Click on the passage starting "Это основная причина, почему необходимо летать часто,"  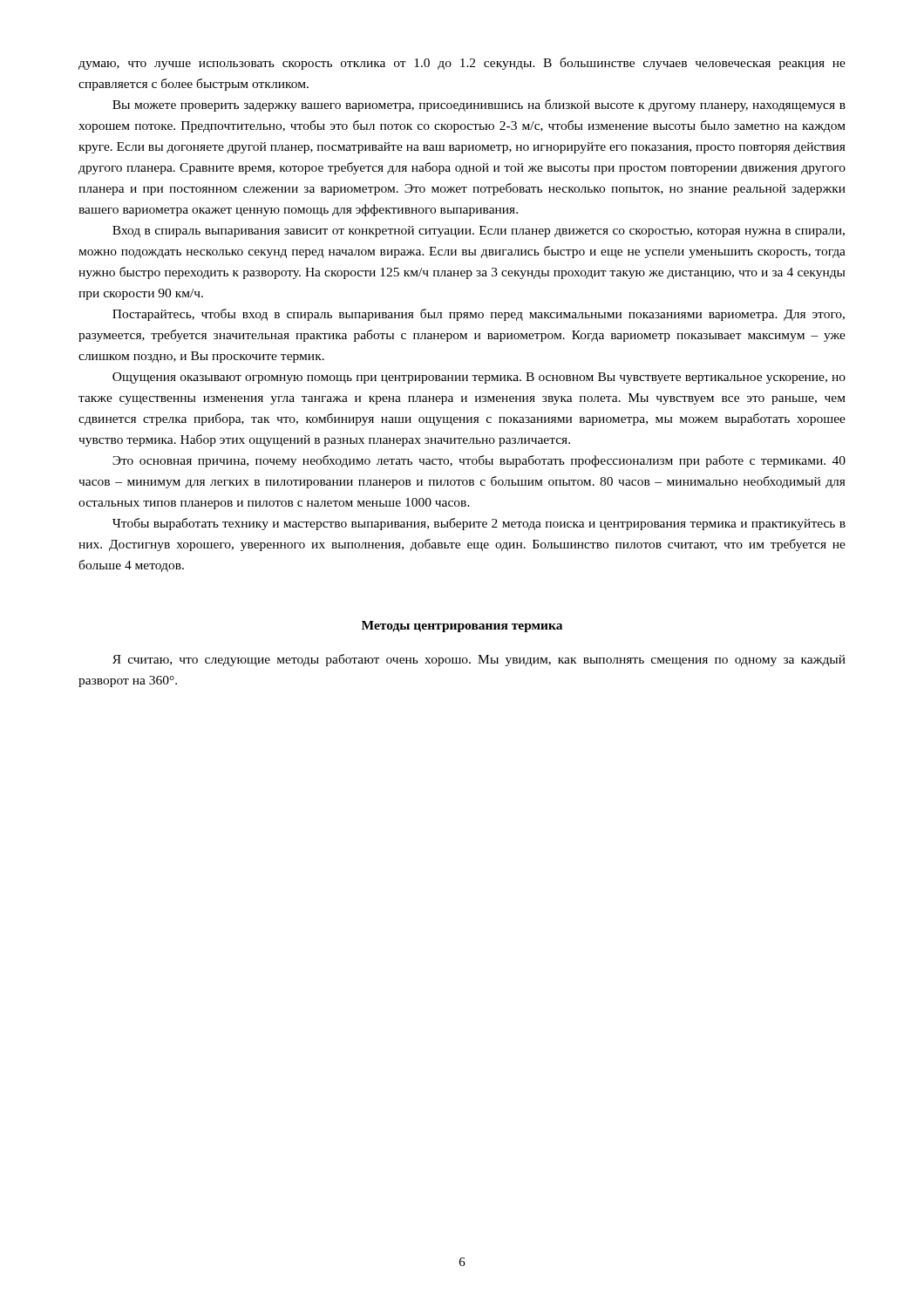[x=462, y=482]
